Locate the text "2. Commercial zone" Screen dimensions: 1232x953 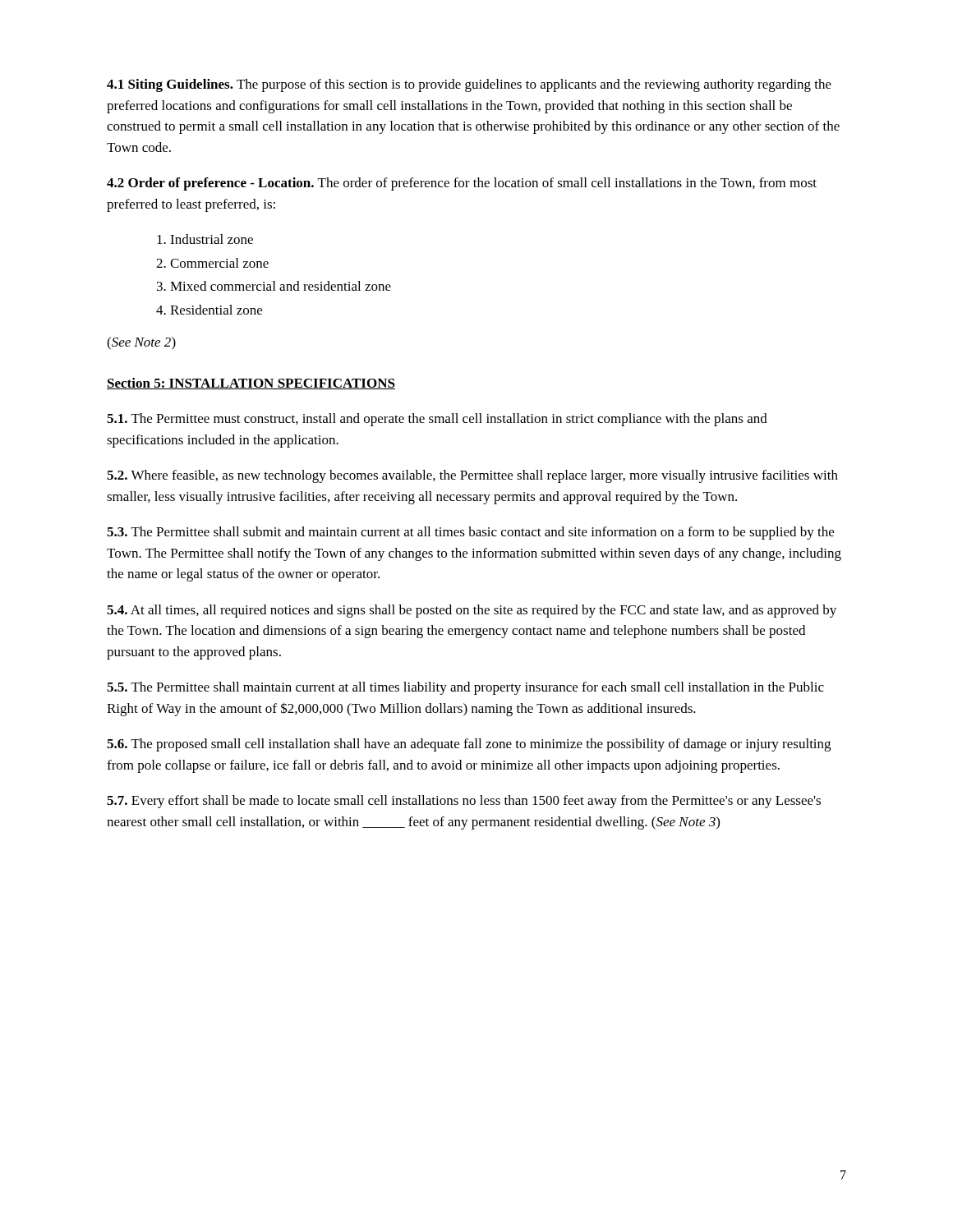click(212, 263)
